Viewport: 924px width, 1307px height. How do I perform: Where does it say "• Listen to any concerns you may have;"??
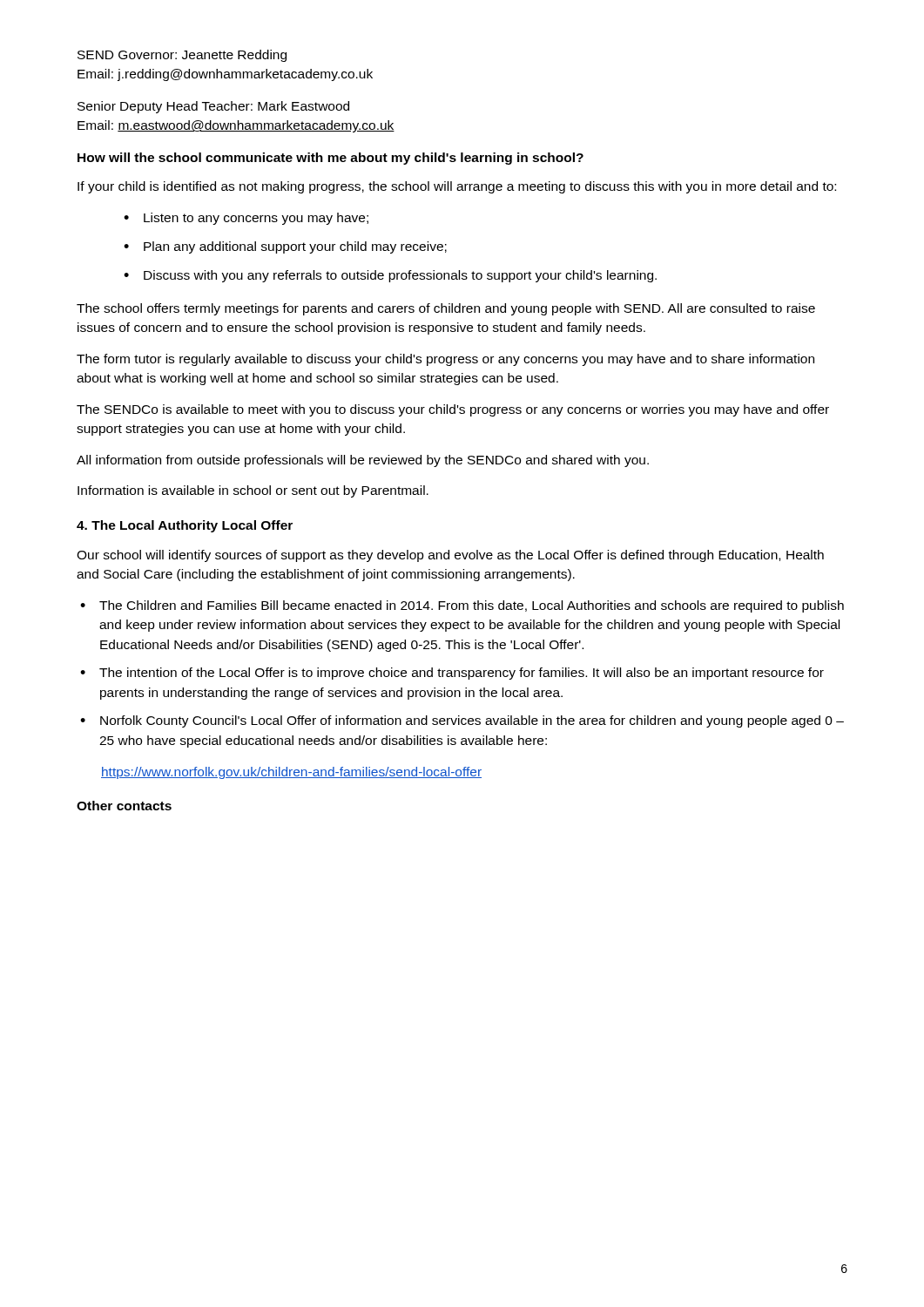[x=246, y=219]
